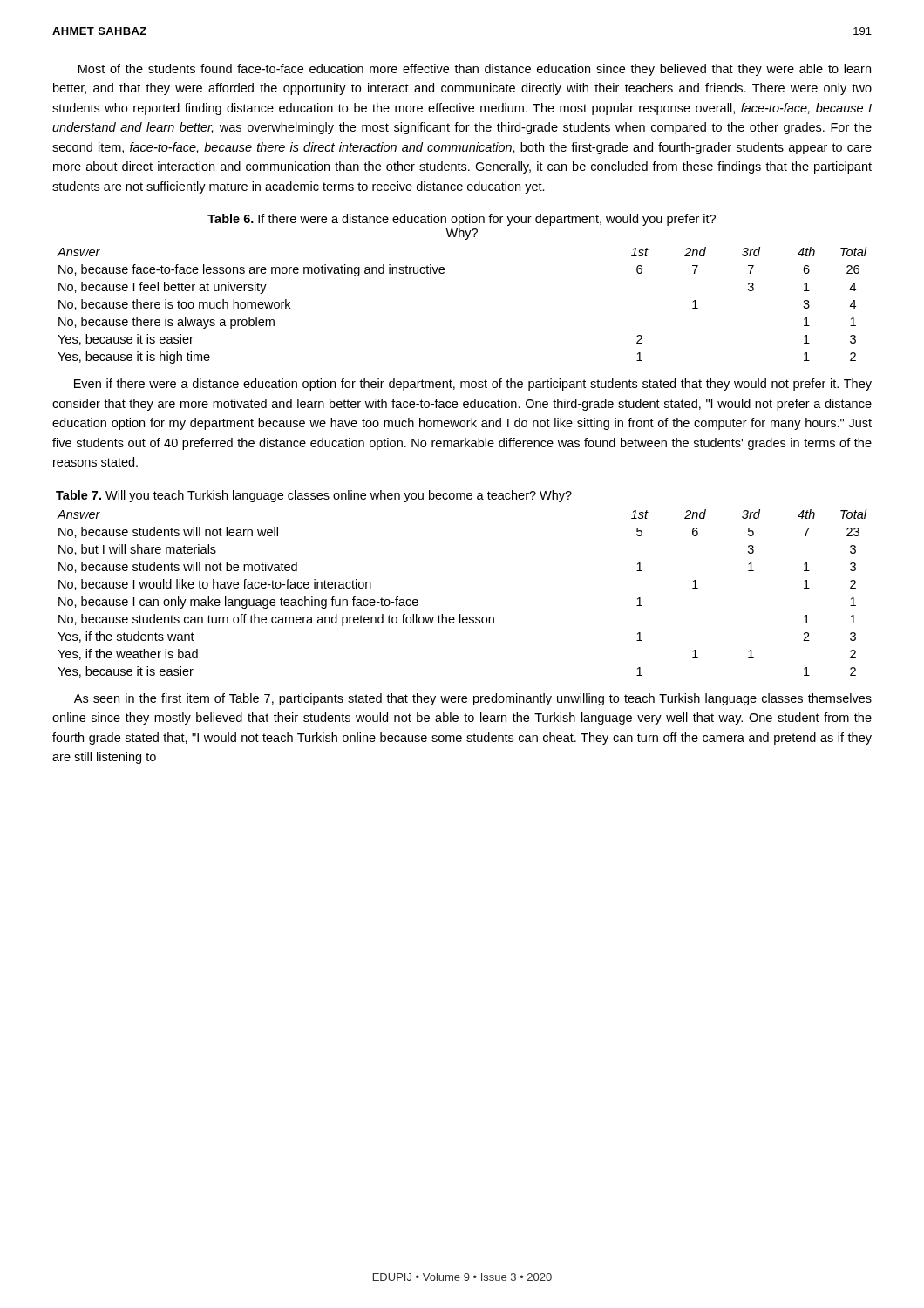
Task: Click on the text block that reads "As seen in the first"
Action: (x=462, y=728)
